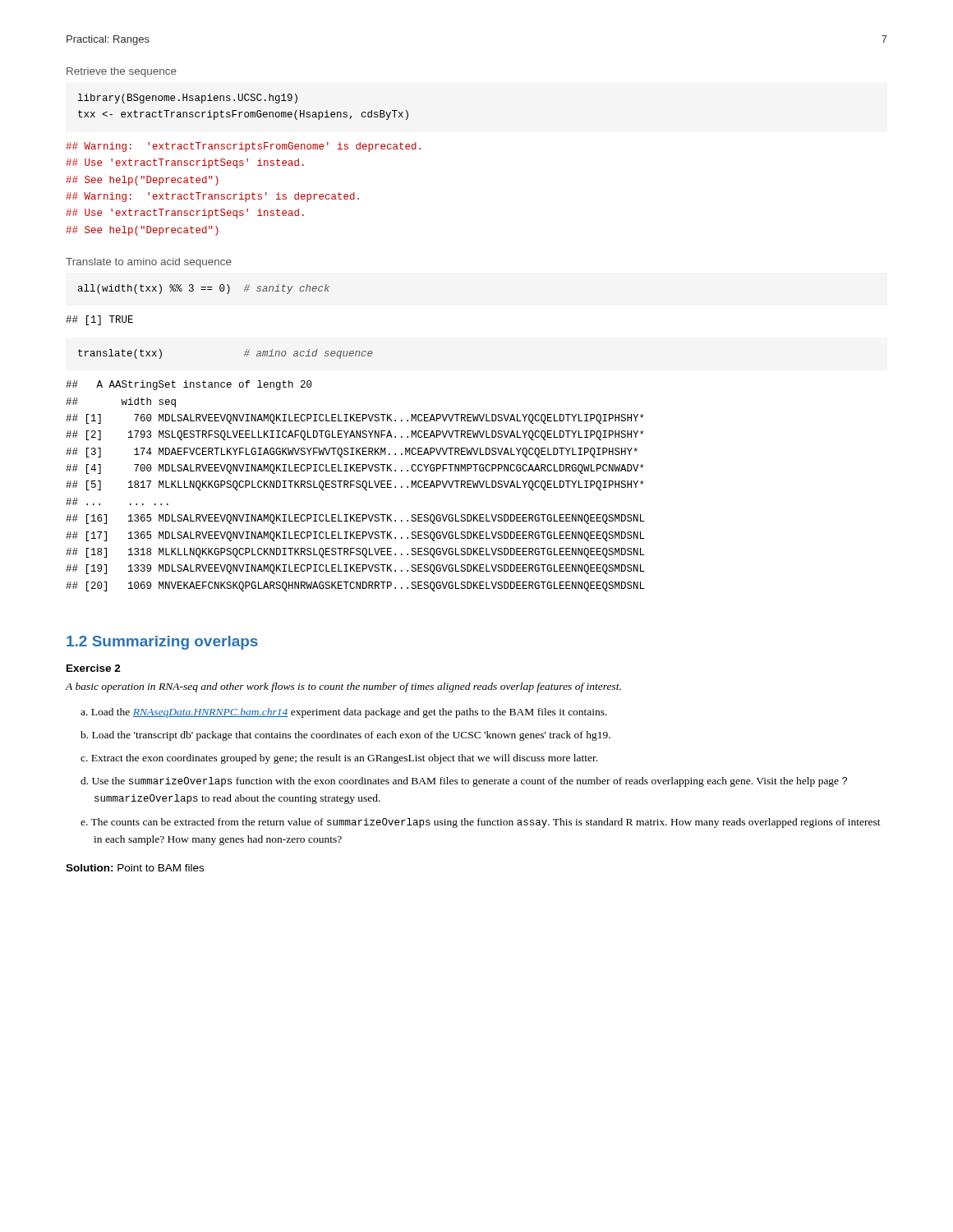Click on the section header containing "Retrieve the sequence"
Screen dimensions: 1232x953
pos(121,71)
